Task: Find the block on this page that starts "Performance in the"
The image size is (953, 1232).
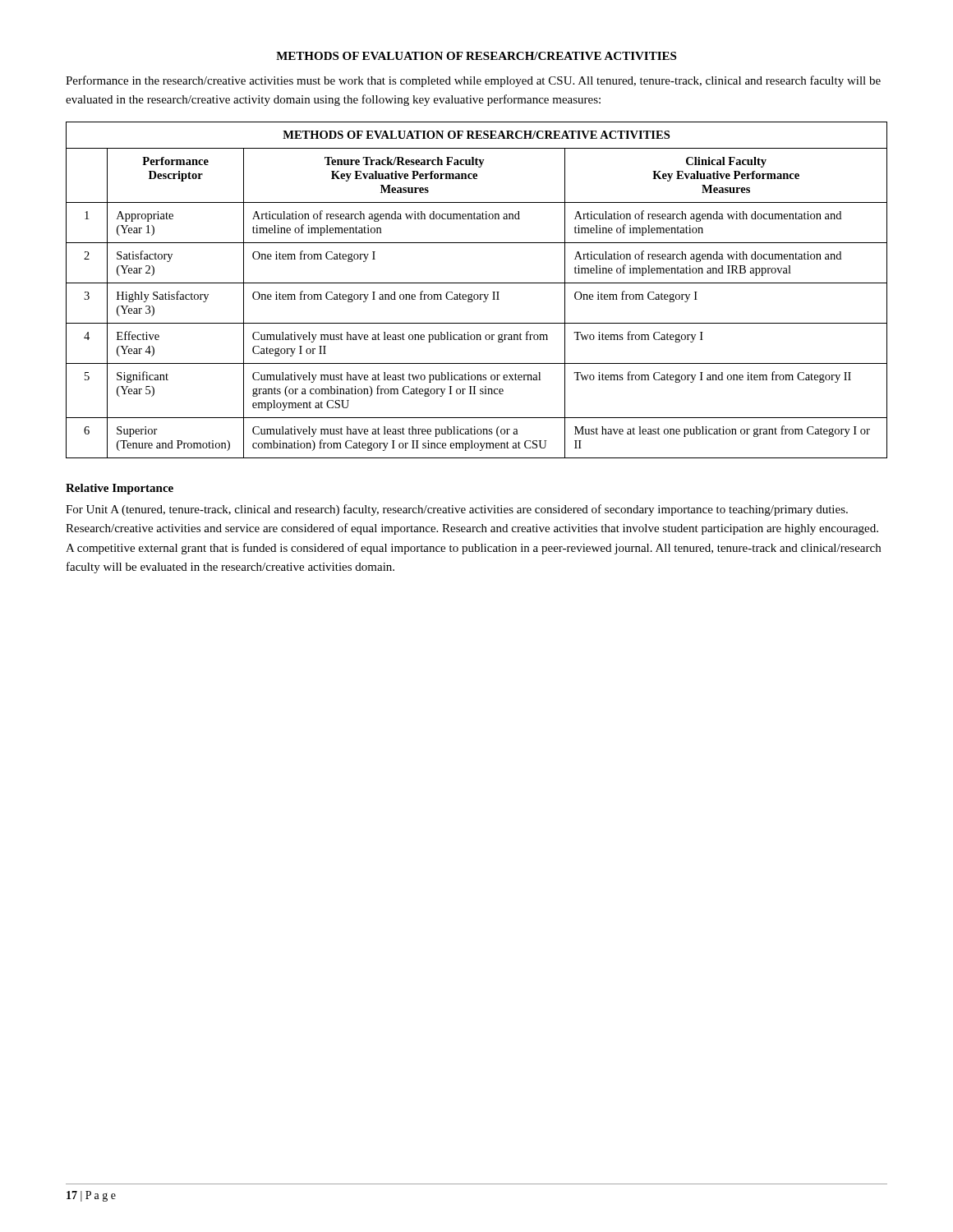Action: click(473, 90)
